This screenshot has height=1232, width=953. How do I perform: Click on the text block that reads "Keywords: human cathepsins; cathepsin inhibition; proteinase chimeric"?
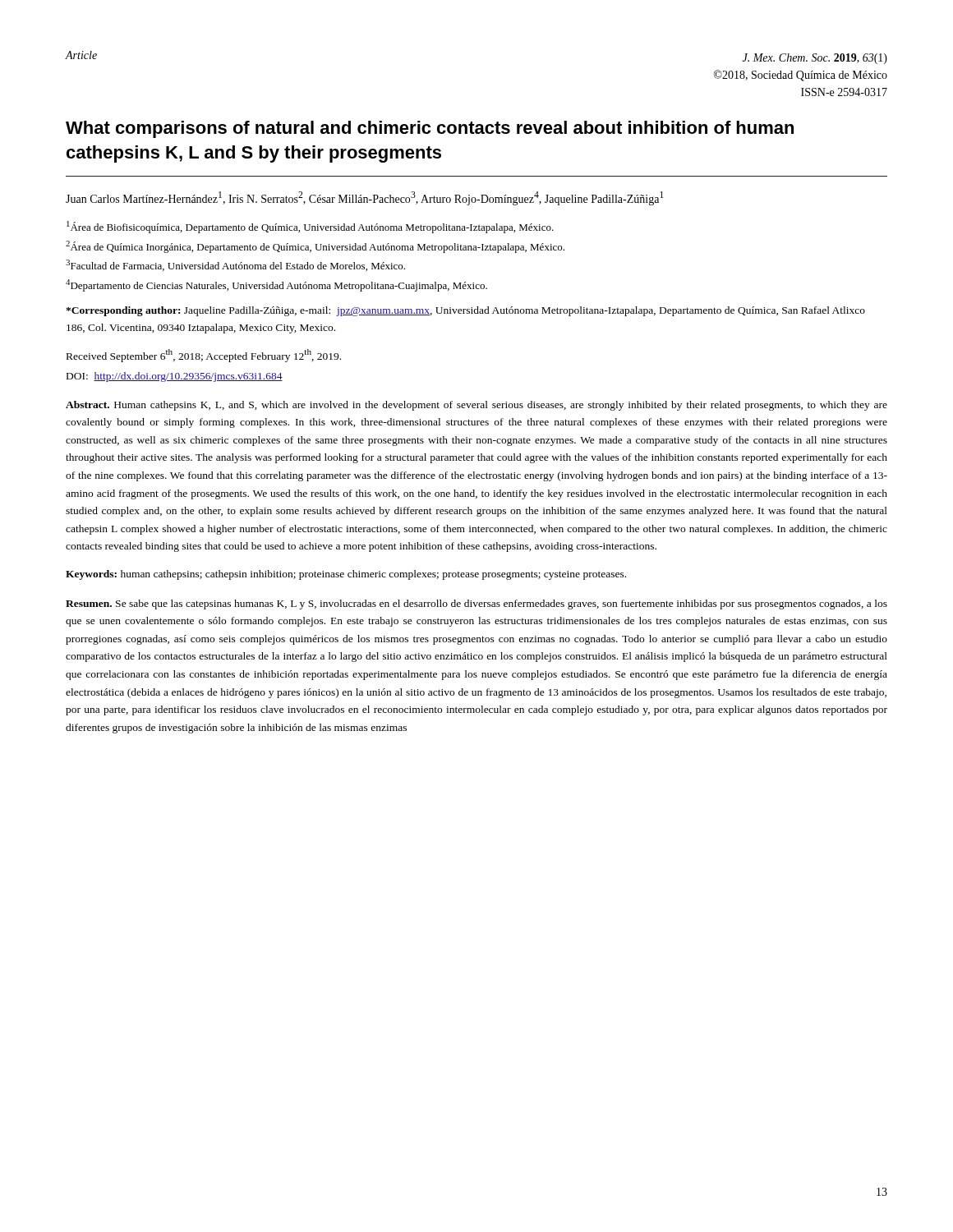(x=346, y=574)
